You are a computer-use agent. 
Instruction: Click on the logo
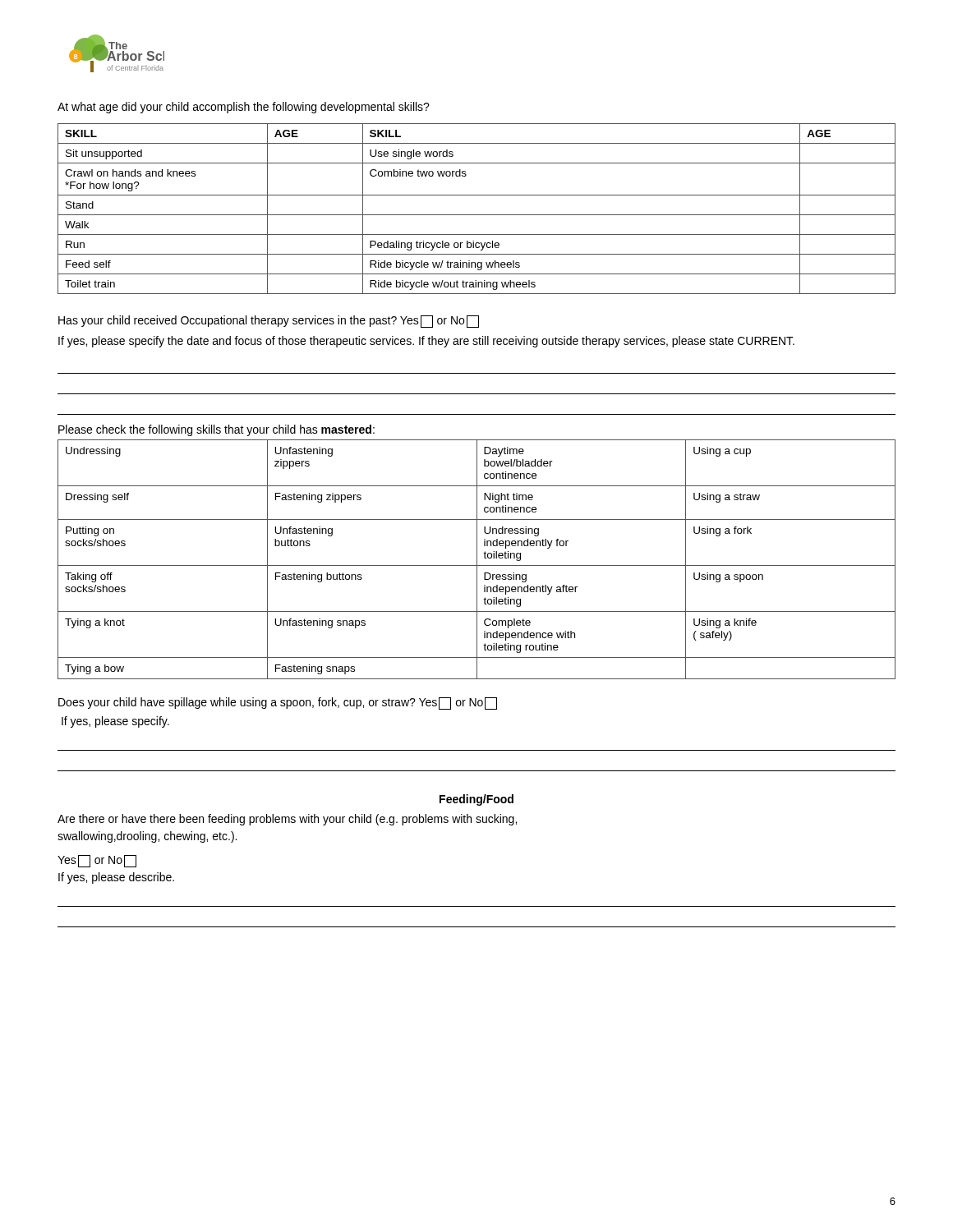click(476, 61)
